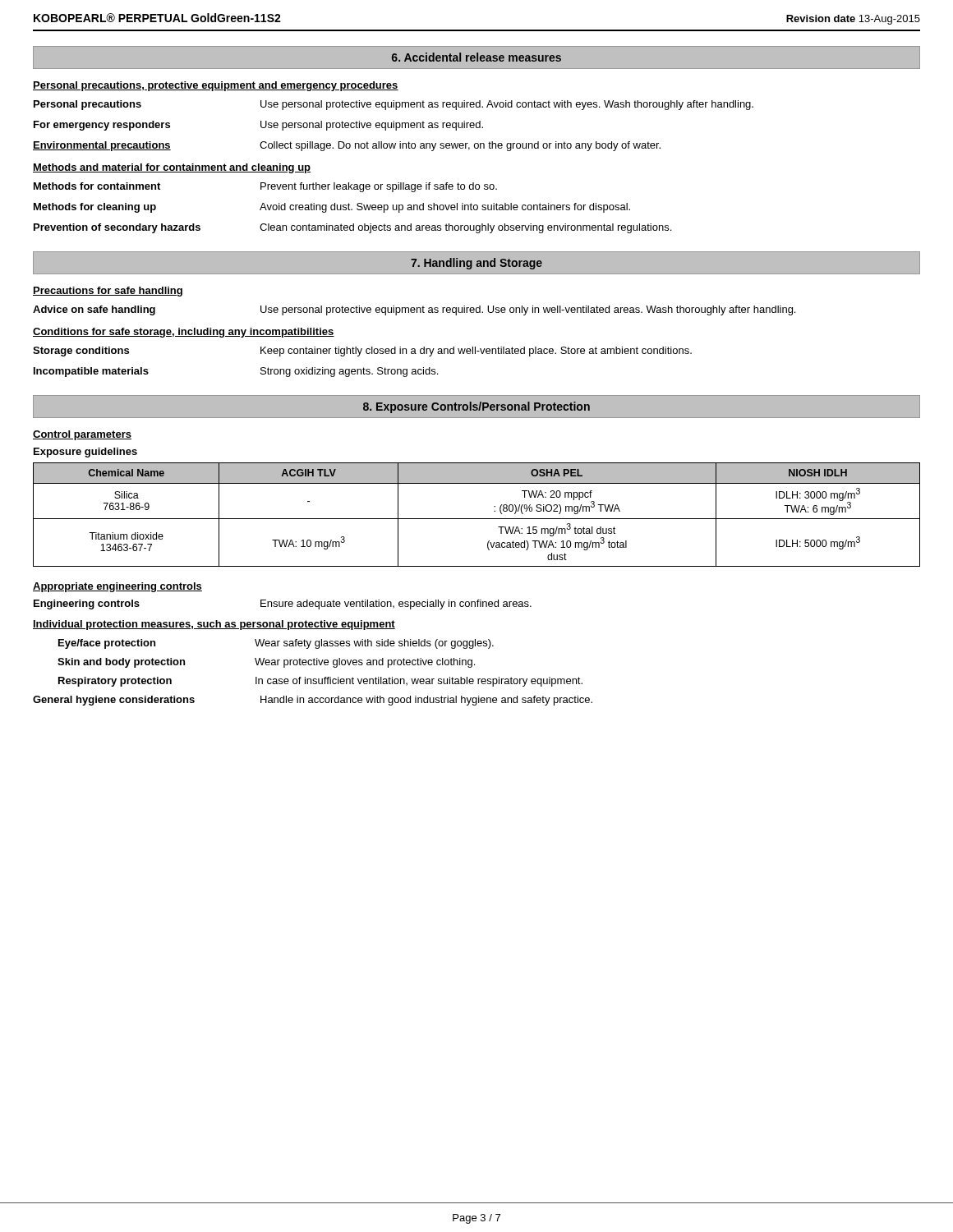Find the block on this page that starts "Storage conditions Keep"

pos(476,350)
